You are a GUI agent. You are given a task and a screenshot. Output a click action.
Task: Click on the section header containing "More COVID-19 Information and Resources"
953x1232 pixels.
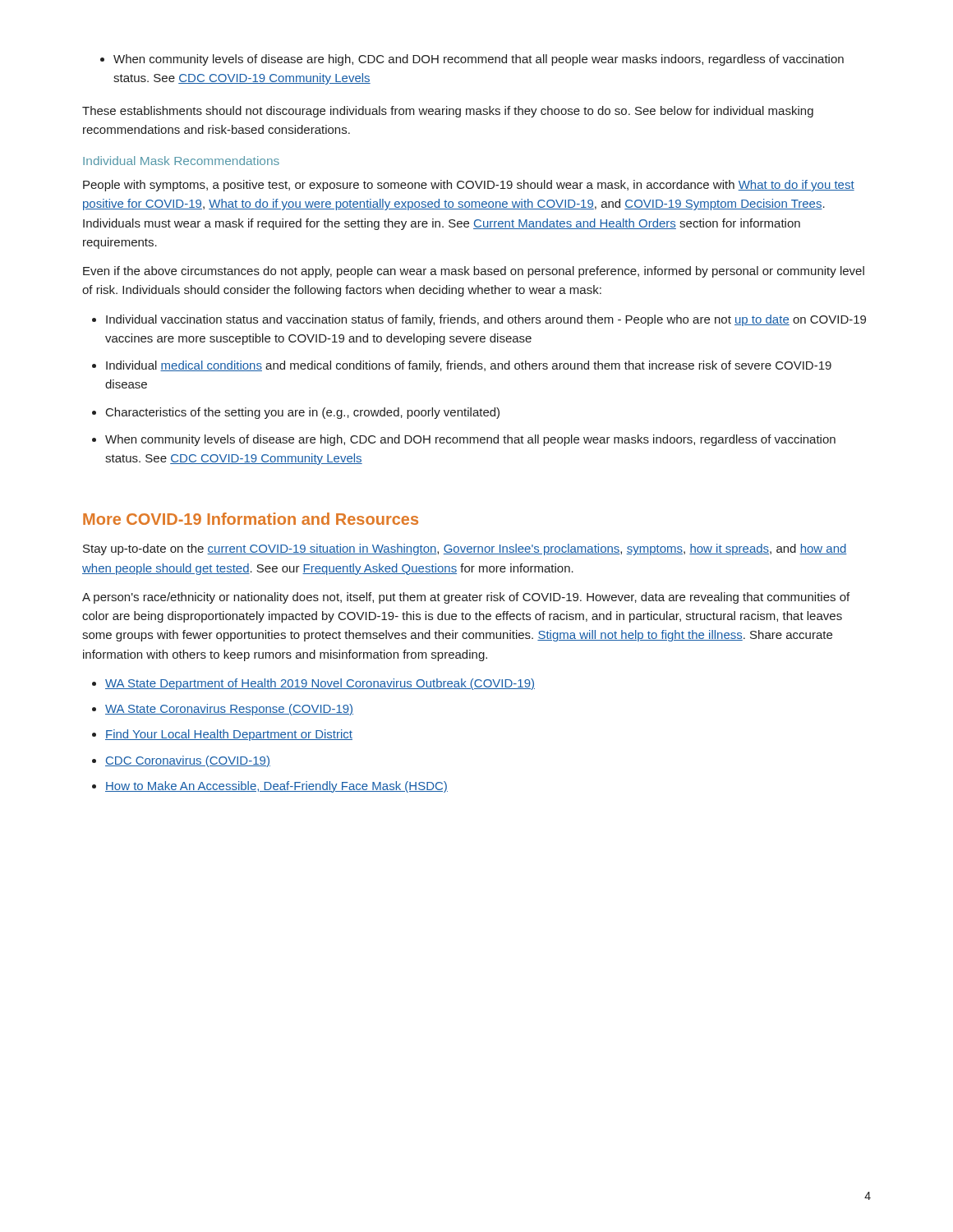coord(251,520)
